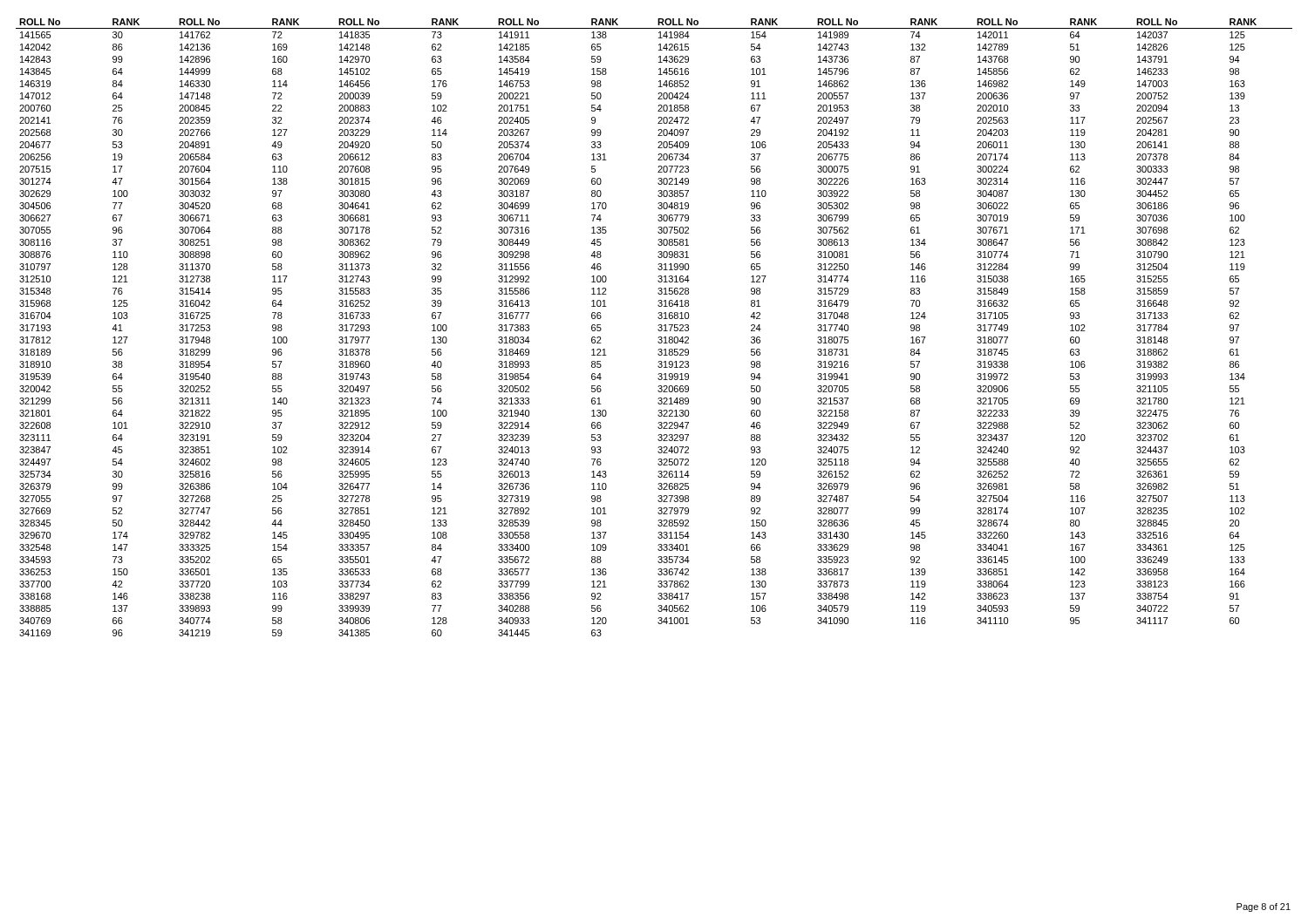Click on the table containing "ROLL No"
The width and height of the screenshot is (1308, 924).
[654, 327]
